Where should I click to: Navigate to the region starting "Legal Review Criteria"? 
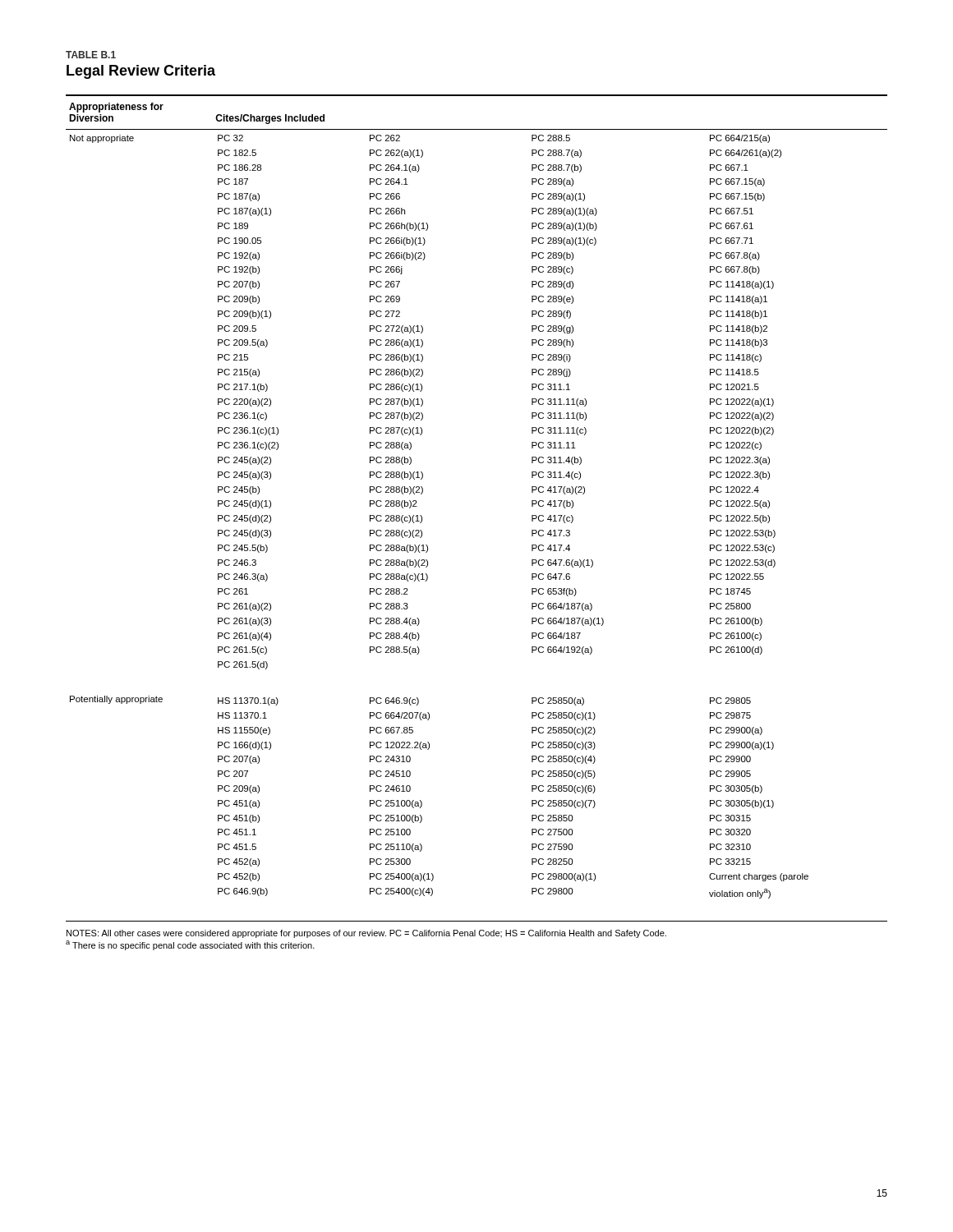141,71
